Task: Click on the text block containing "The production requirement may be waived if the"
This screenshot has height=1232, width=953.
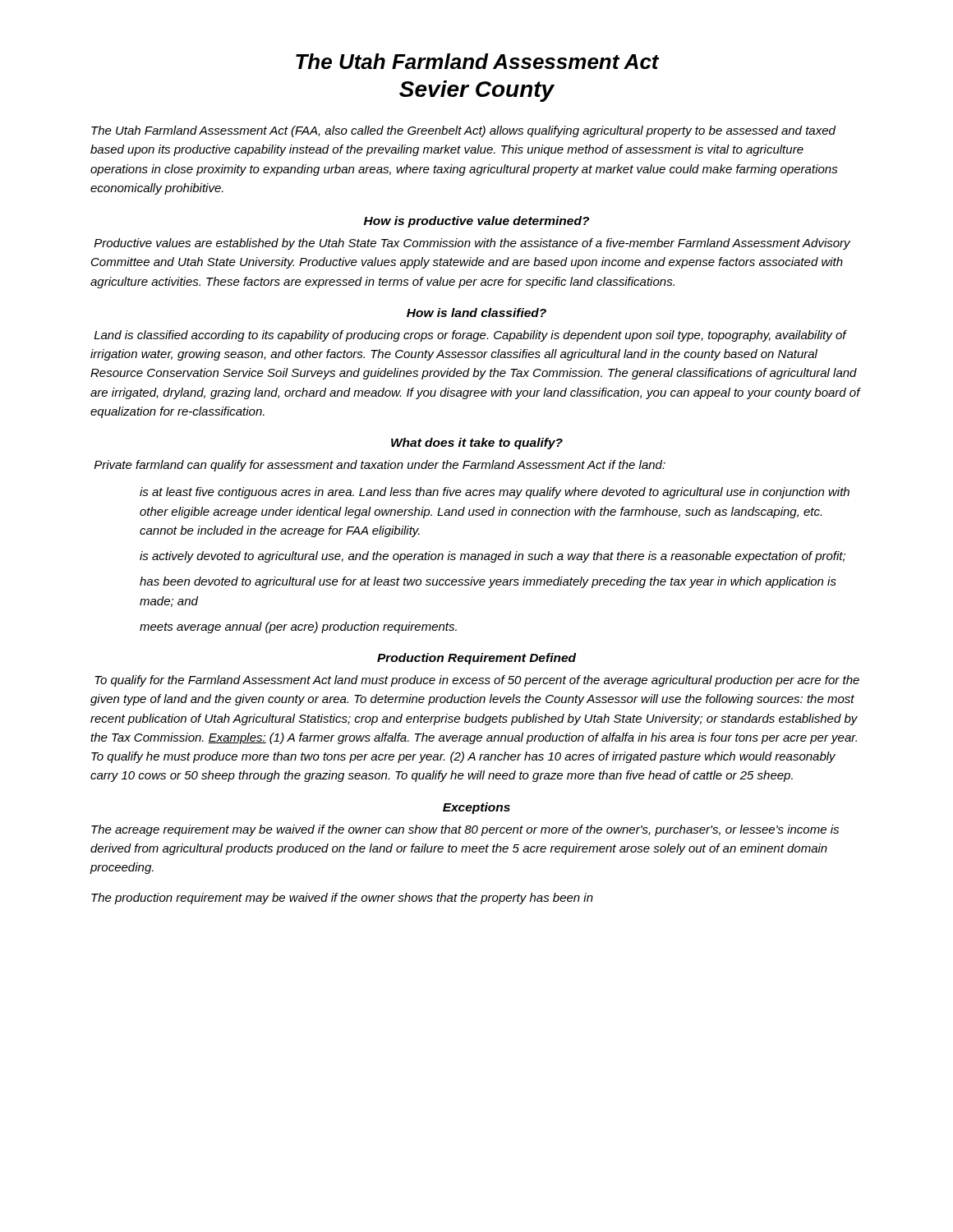Action: point(342,898)
